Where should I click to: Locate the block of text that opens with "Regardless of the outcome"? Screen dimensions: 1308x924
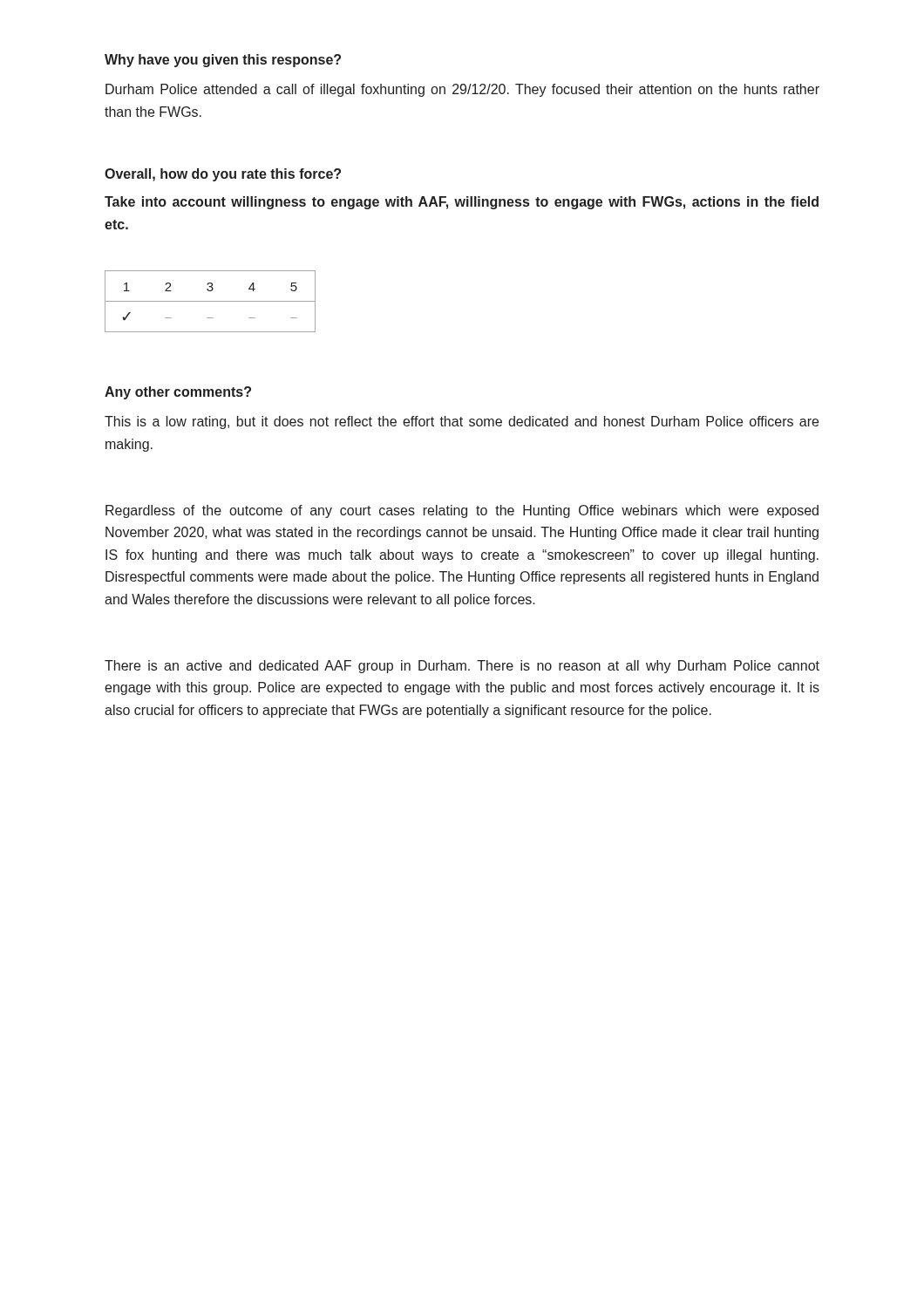coord(462,555)
